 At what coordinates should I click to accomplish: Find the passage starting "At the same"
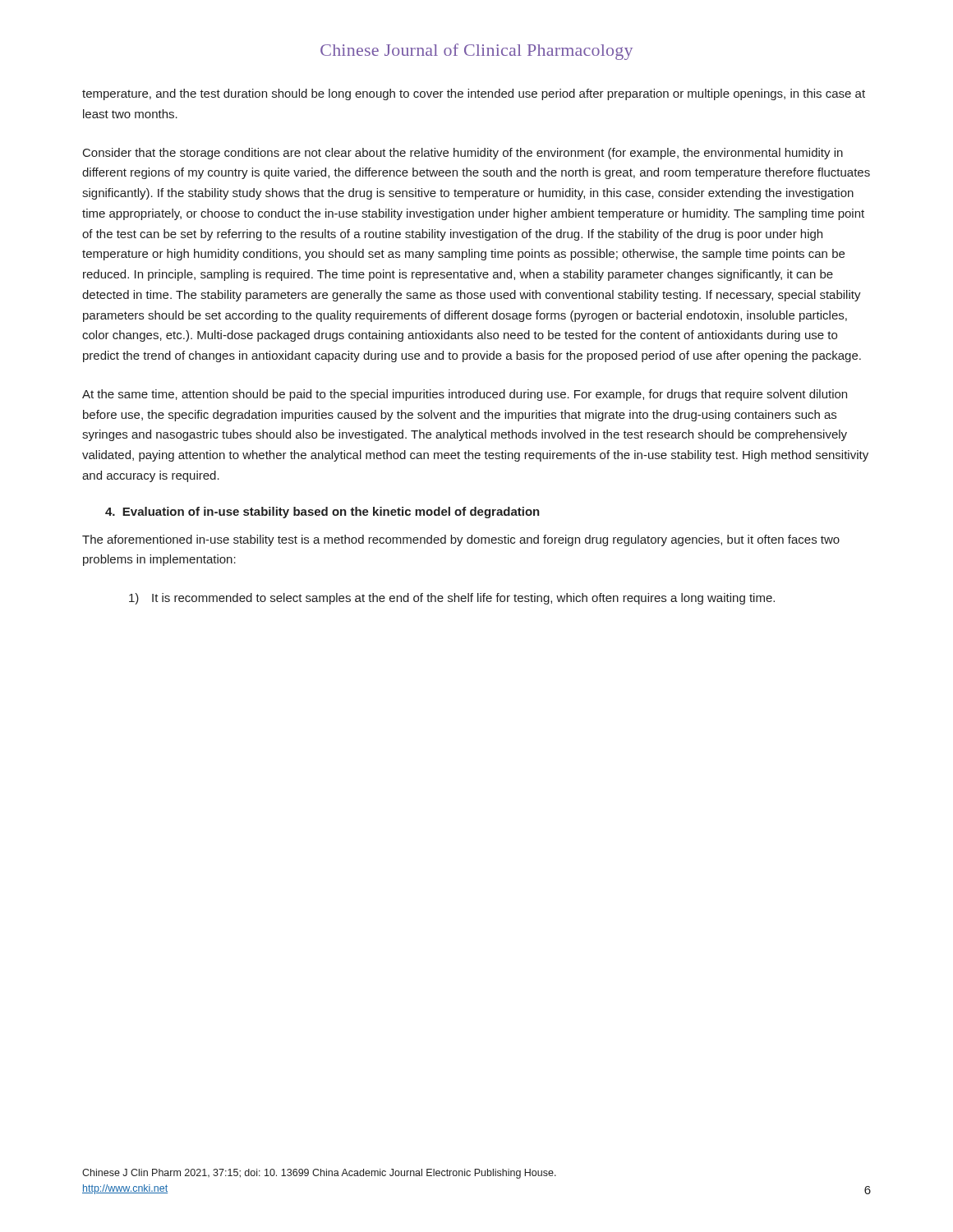tap(475, 434)
